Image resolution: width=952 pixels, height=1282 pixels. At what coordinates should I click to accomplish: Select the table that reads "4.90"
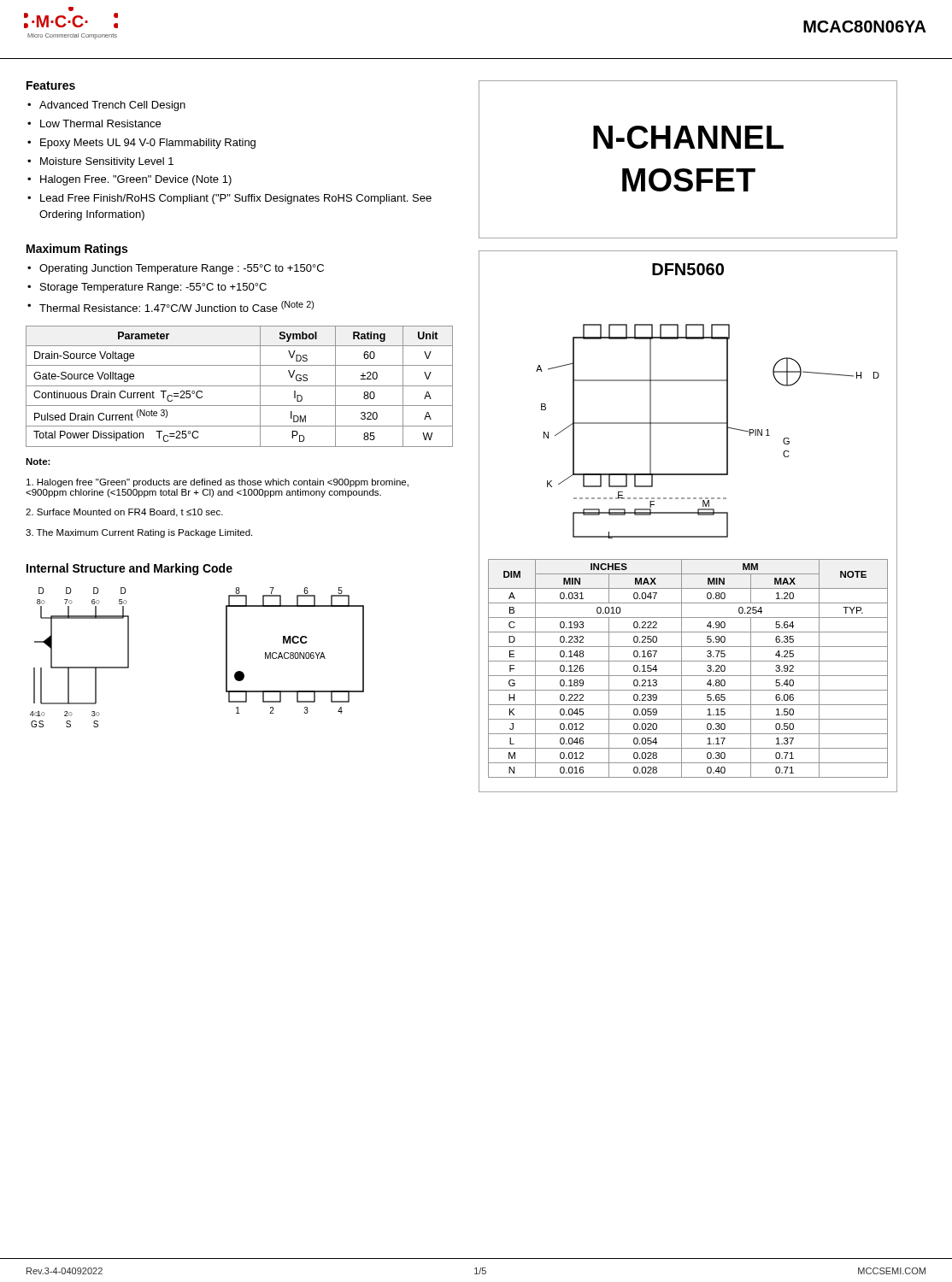[688, 668]
